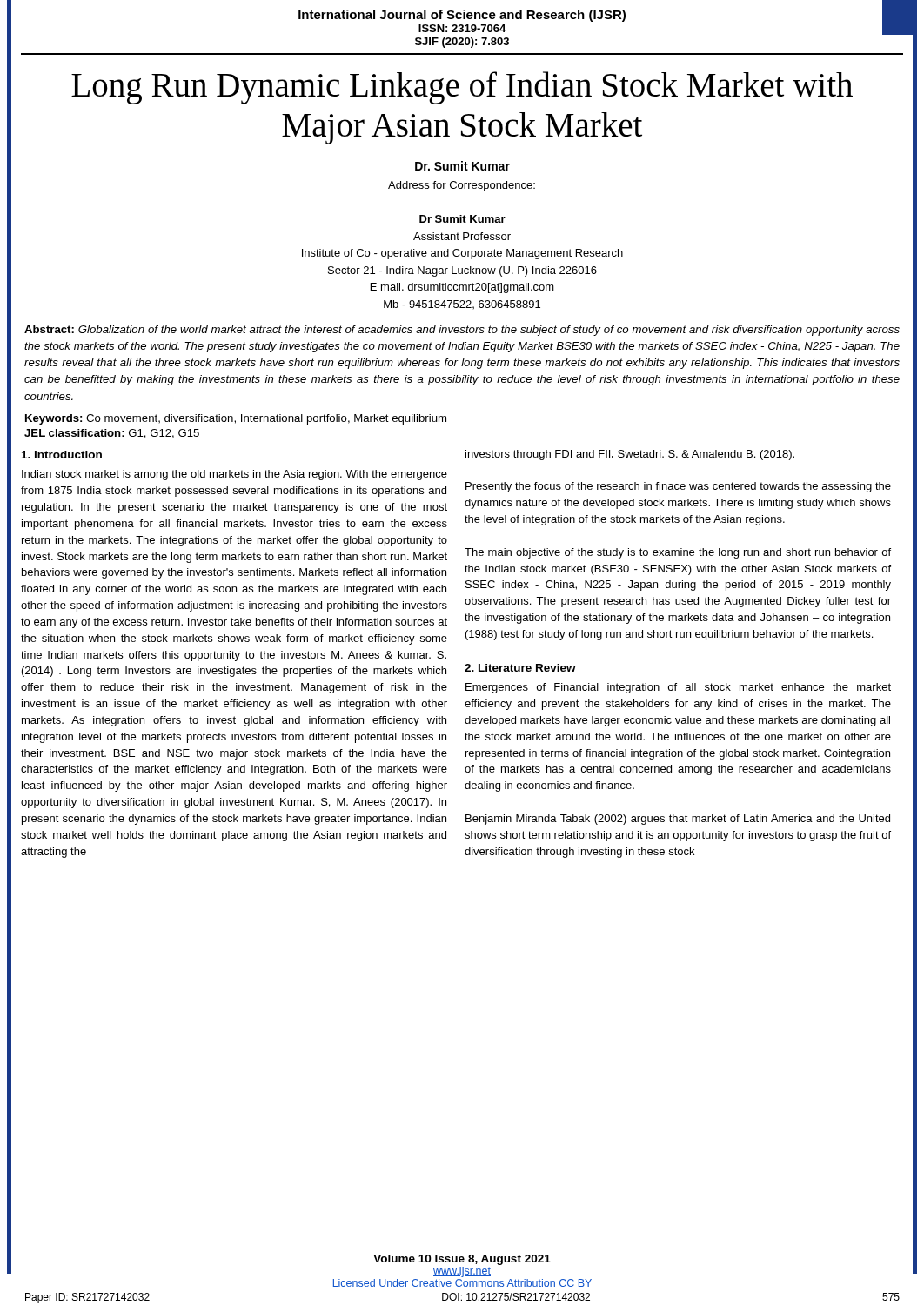924x1305 pixels.
Task: Click the passage that begins "investors through FDI and FII."
Action: tap(630, 453)
